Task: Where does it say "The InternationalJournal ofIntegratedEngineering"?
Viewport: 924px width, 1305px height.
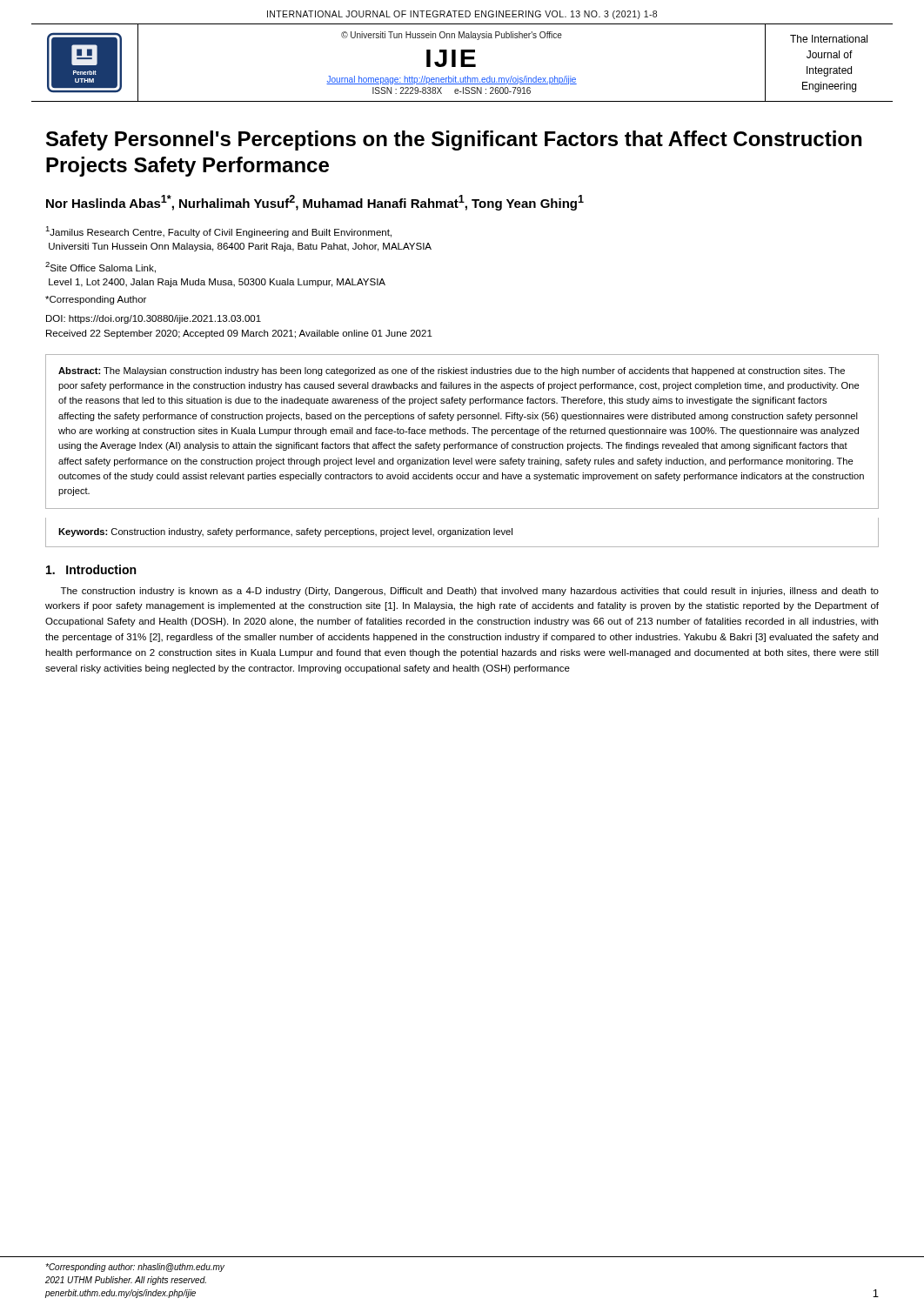Action: pyautogui.click(x=829, y=63)
